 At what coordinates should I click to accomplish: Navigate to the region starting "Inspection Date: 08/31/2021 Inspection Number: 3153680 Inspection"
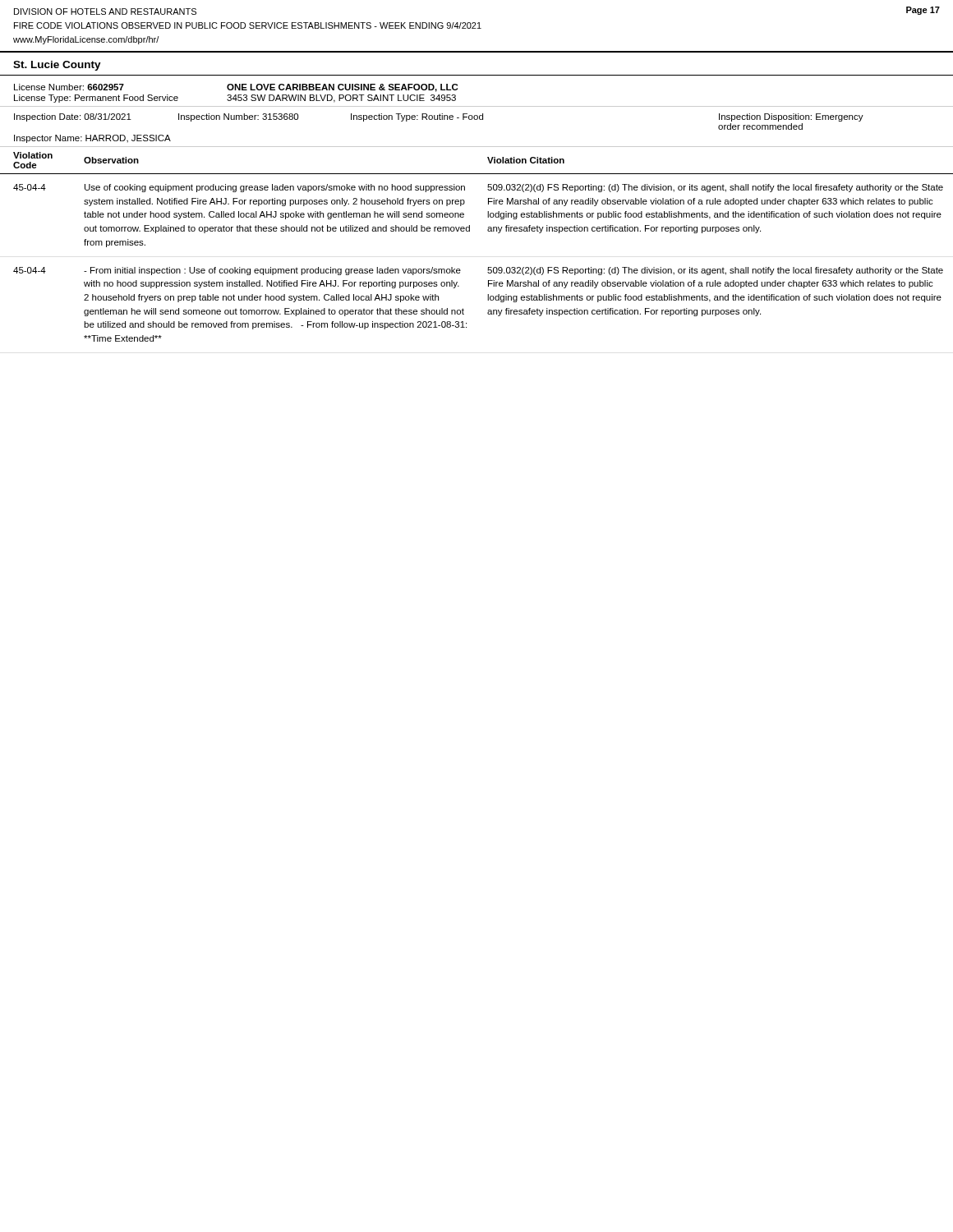tap(476, 127)
